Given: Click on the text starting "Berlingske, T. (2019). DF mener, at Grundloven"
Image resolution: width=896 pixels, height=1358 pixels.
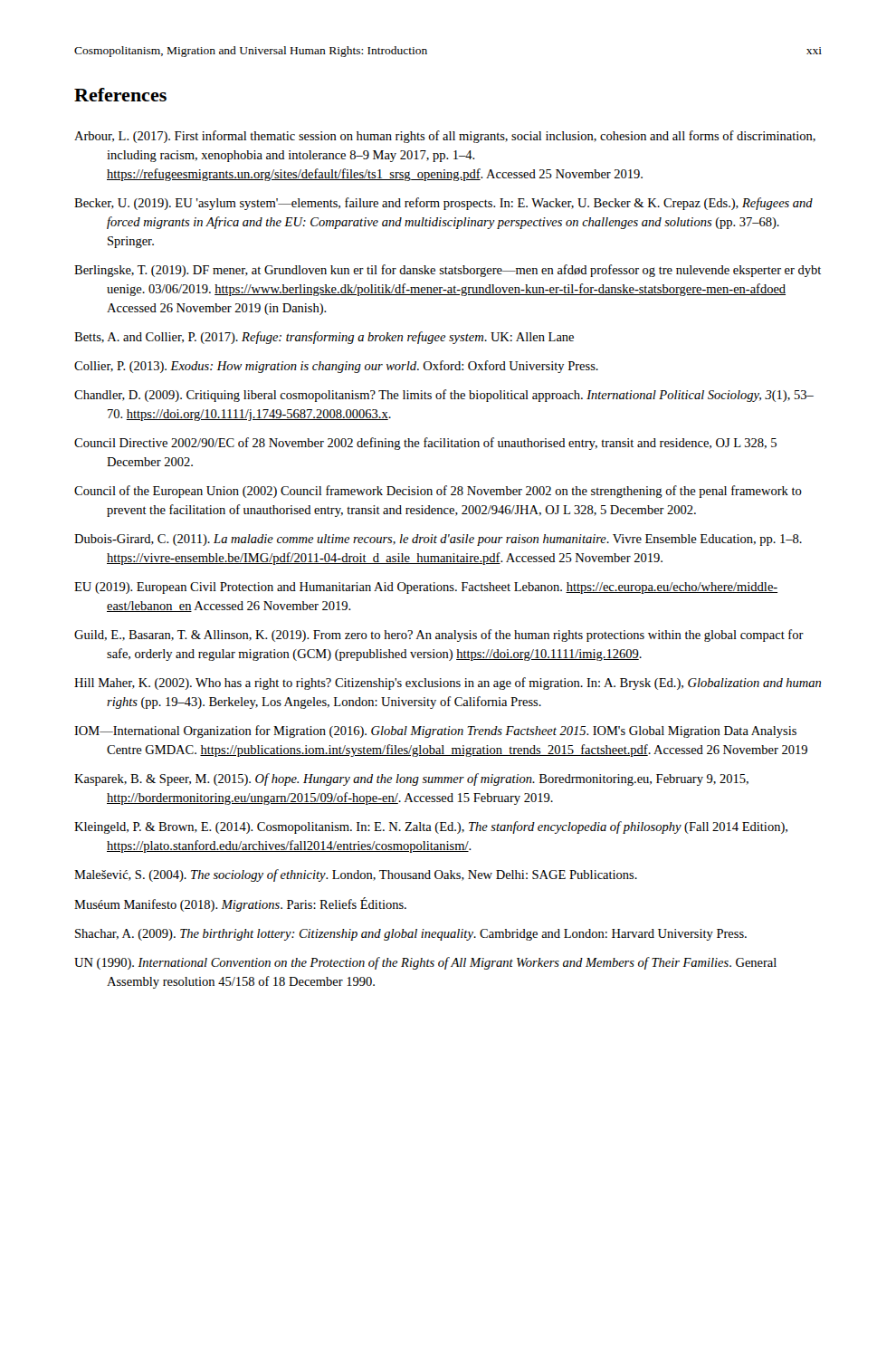Looking at the screenshot, I should (448, 289).
